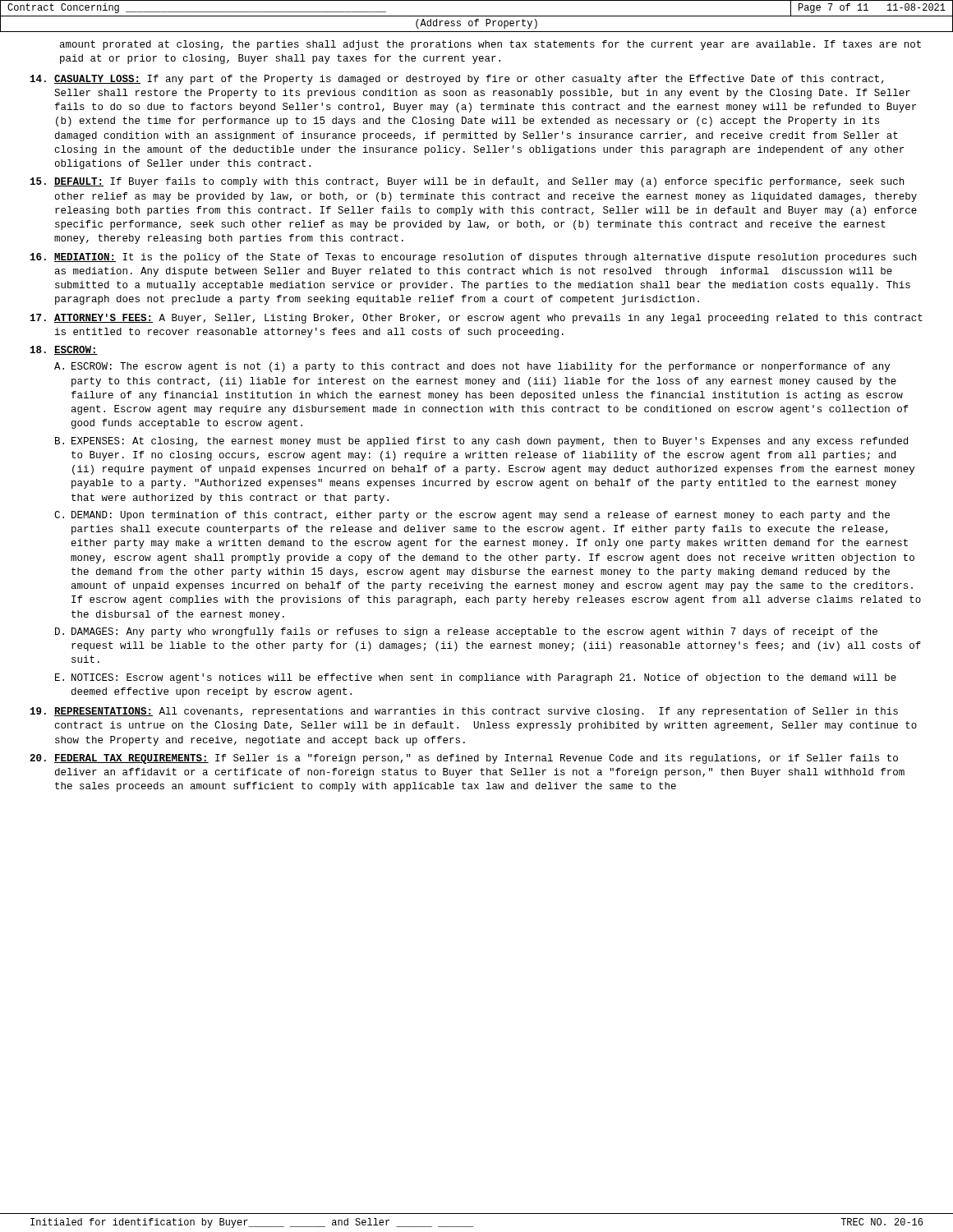Point to the text starting "19. REPRESENTATIONS: All covenants,"
The width and height of the screenshot is (953, 1232).
tap(476, 727)
